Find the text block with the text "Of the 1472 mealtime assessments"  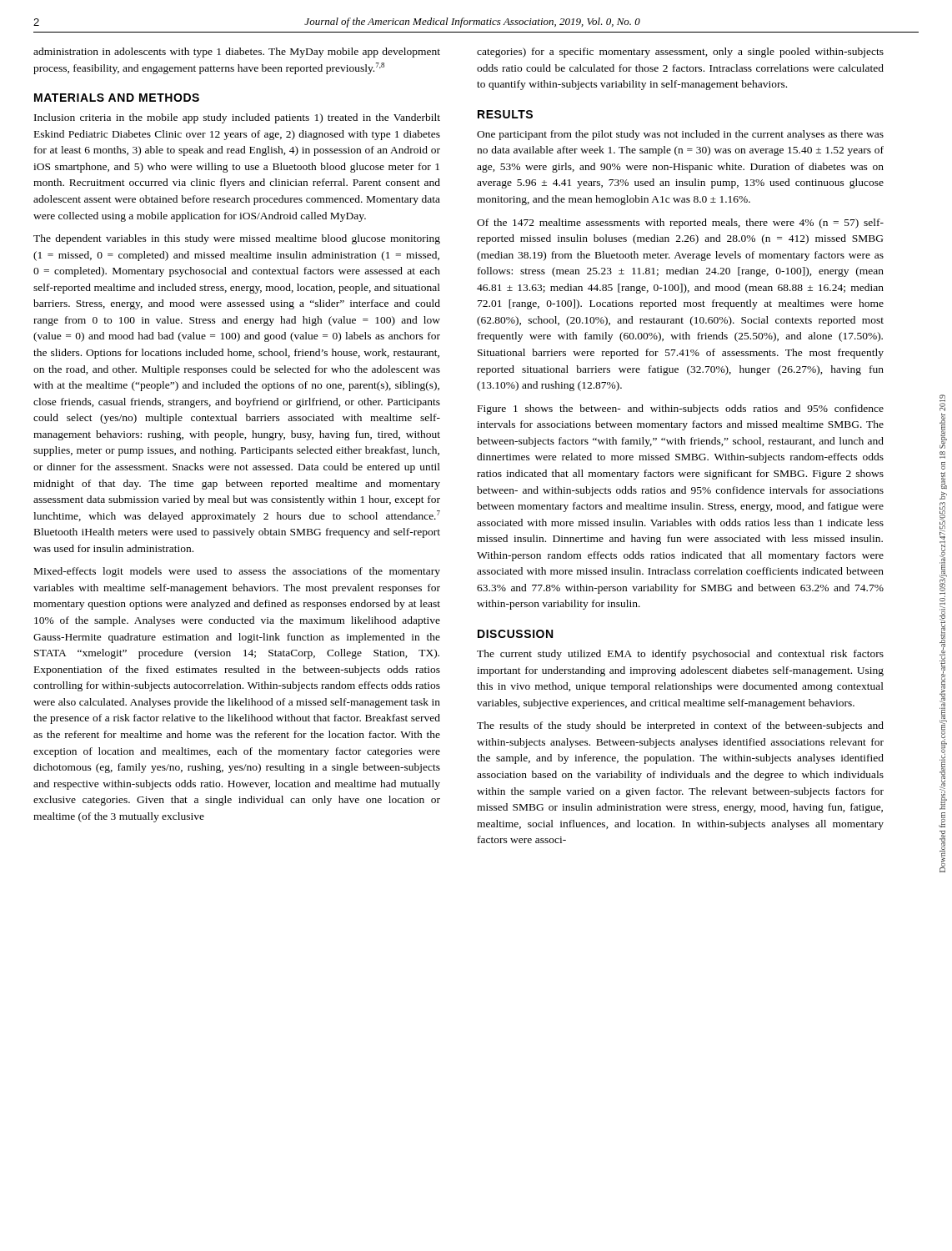680,304
